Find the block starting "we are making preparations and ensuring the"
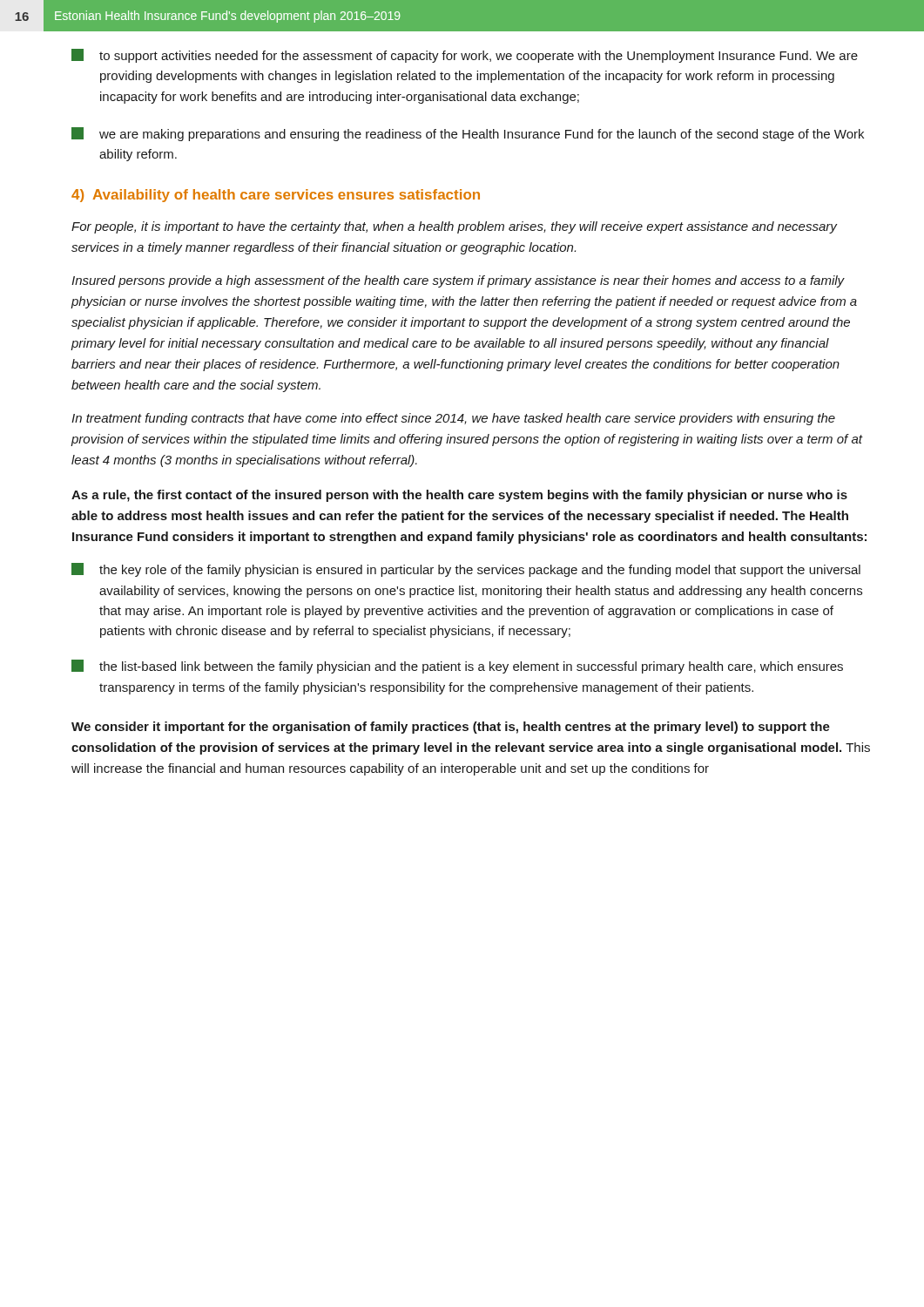The image size is (924, 1307). [472, 144]
